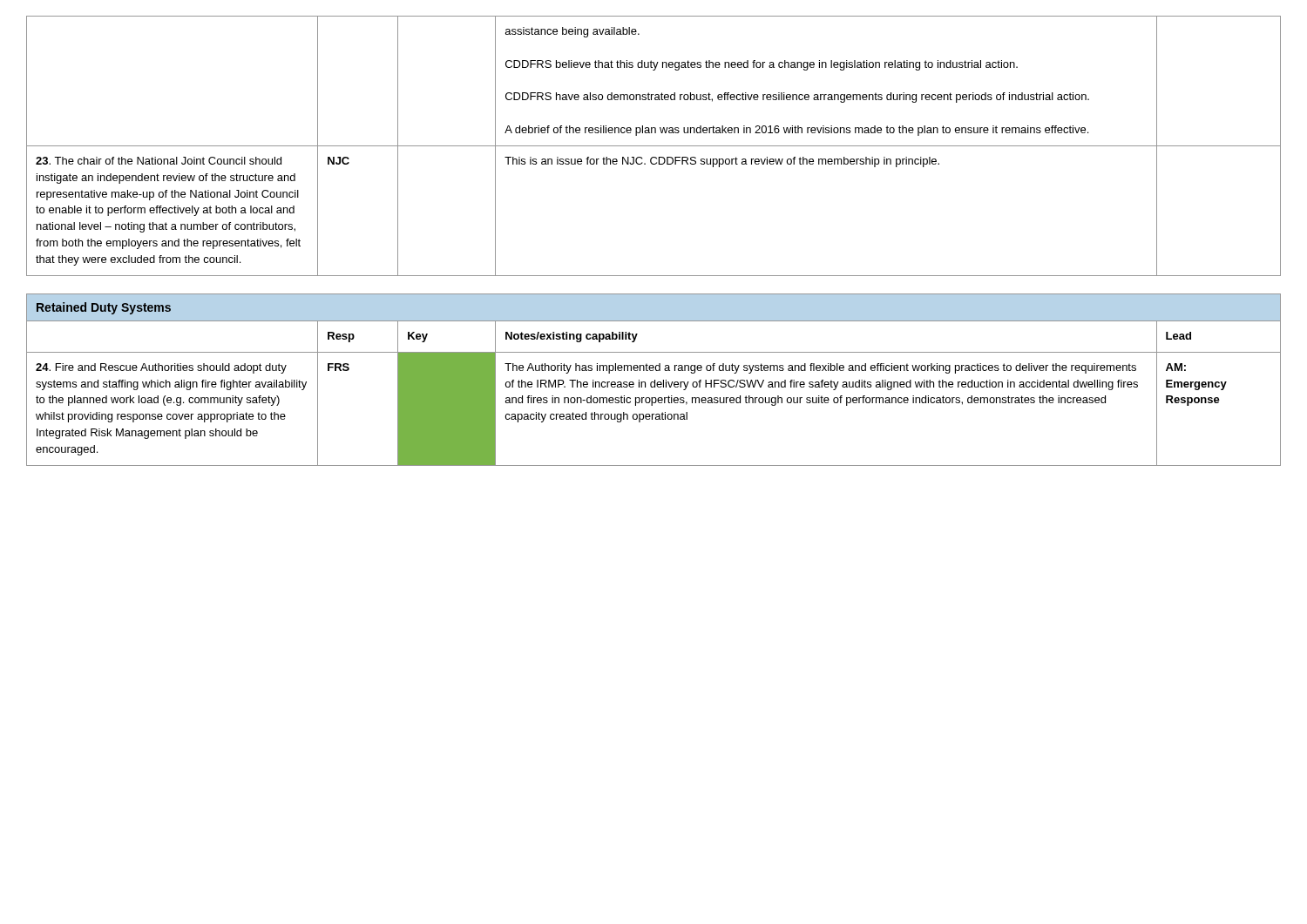The image size is (1307, 924).
Task: Find the table that mentions "23 . The chair"
Action: 654,146
